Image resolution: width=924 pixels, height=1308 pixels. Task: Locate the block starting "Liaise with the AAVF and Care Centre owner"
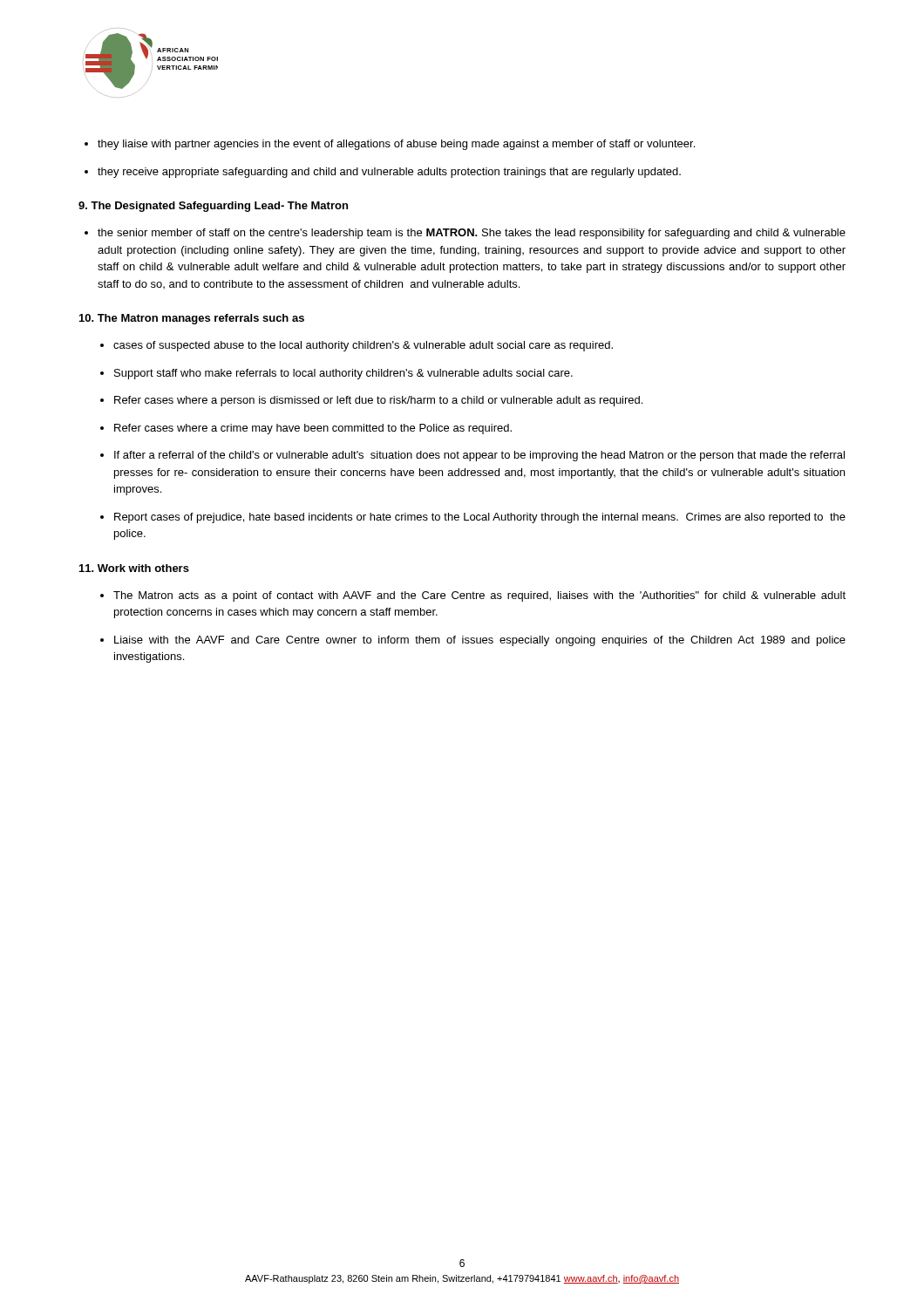(x=462, y=648)
